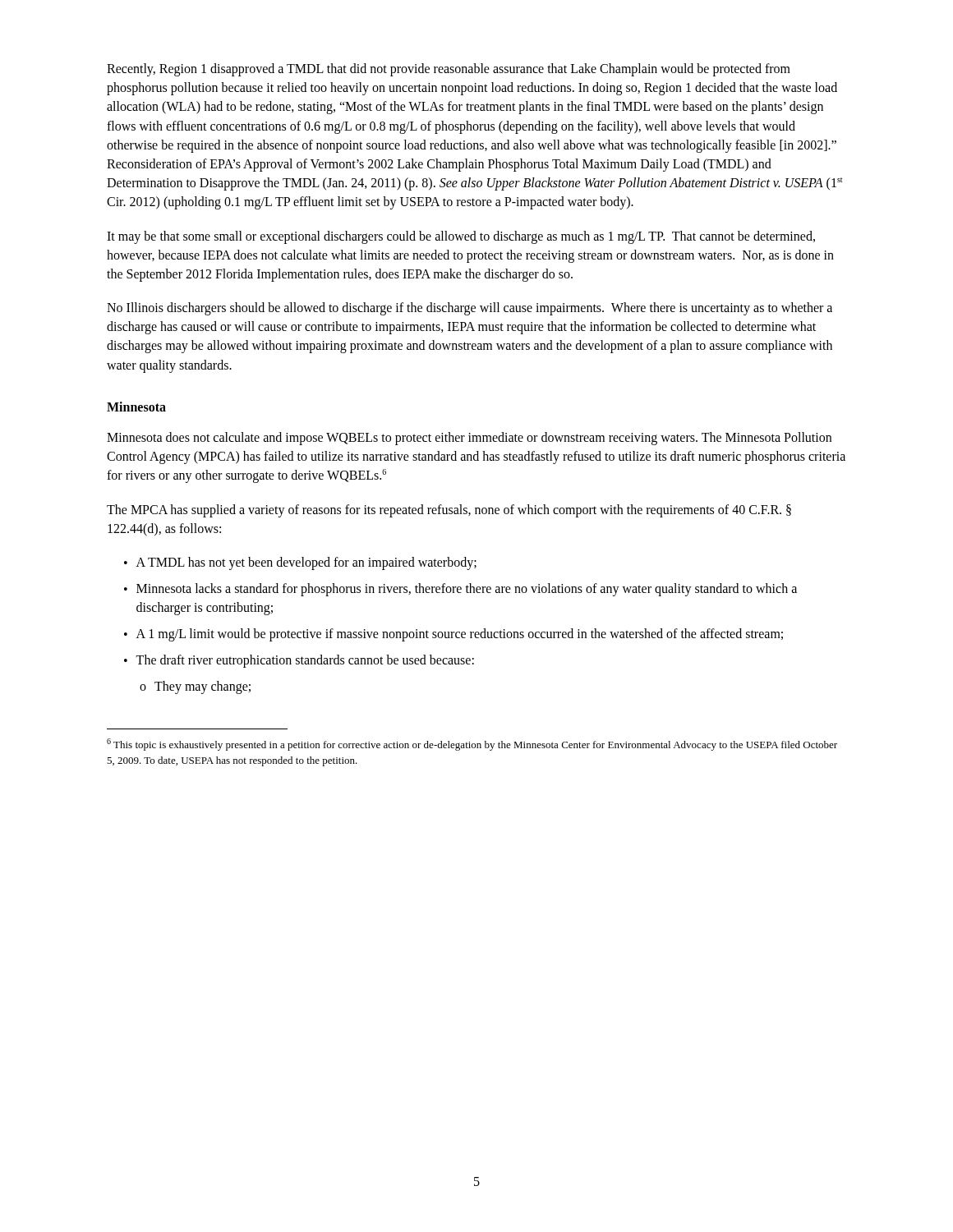Locate the text block starting "The MPCA has"
This screenshot has height=1232, width=953.
(449, 519)
